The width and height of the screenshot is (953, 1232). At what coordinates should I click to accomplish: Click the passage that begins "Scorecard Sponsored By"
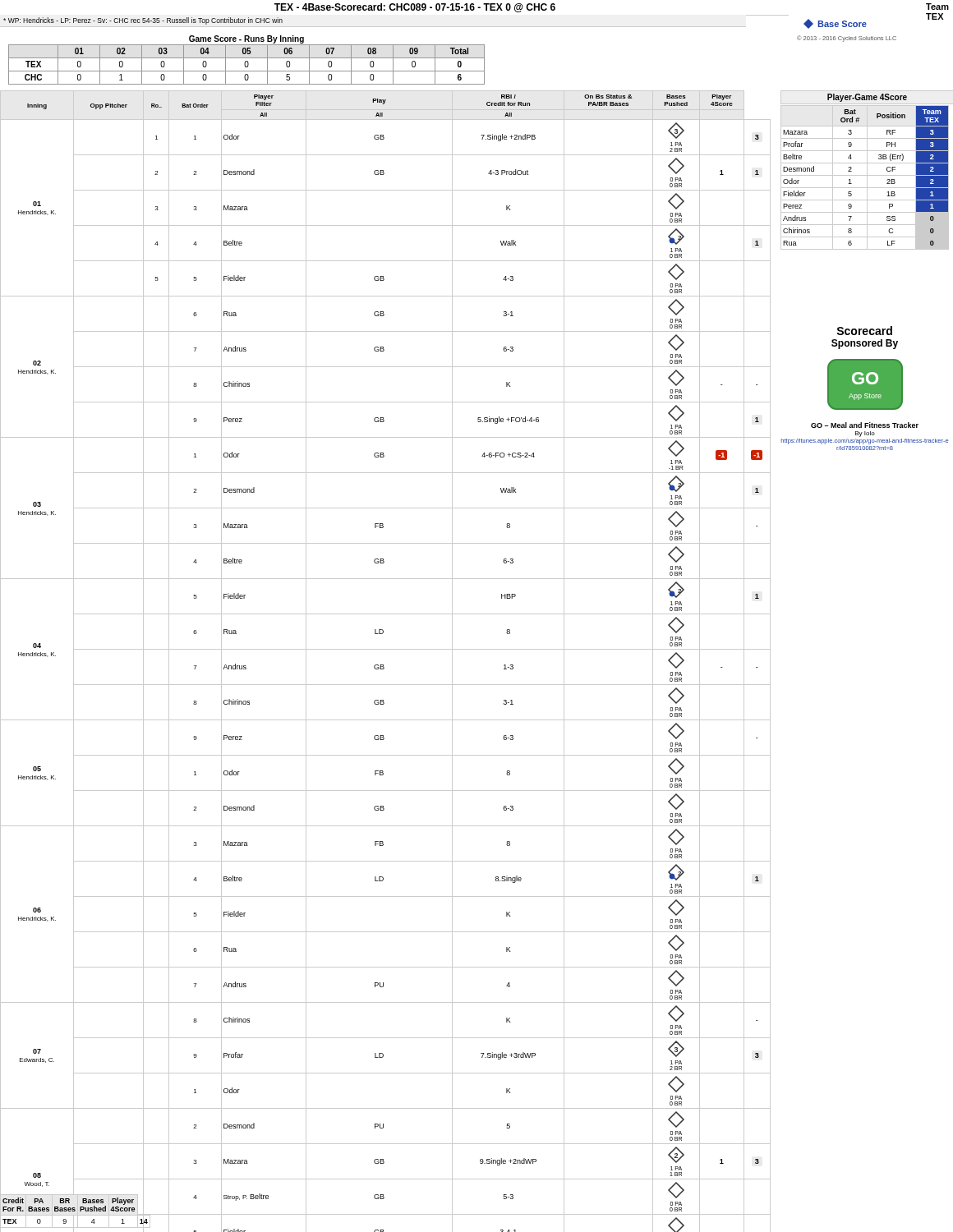865,388
